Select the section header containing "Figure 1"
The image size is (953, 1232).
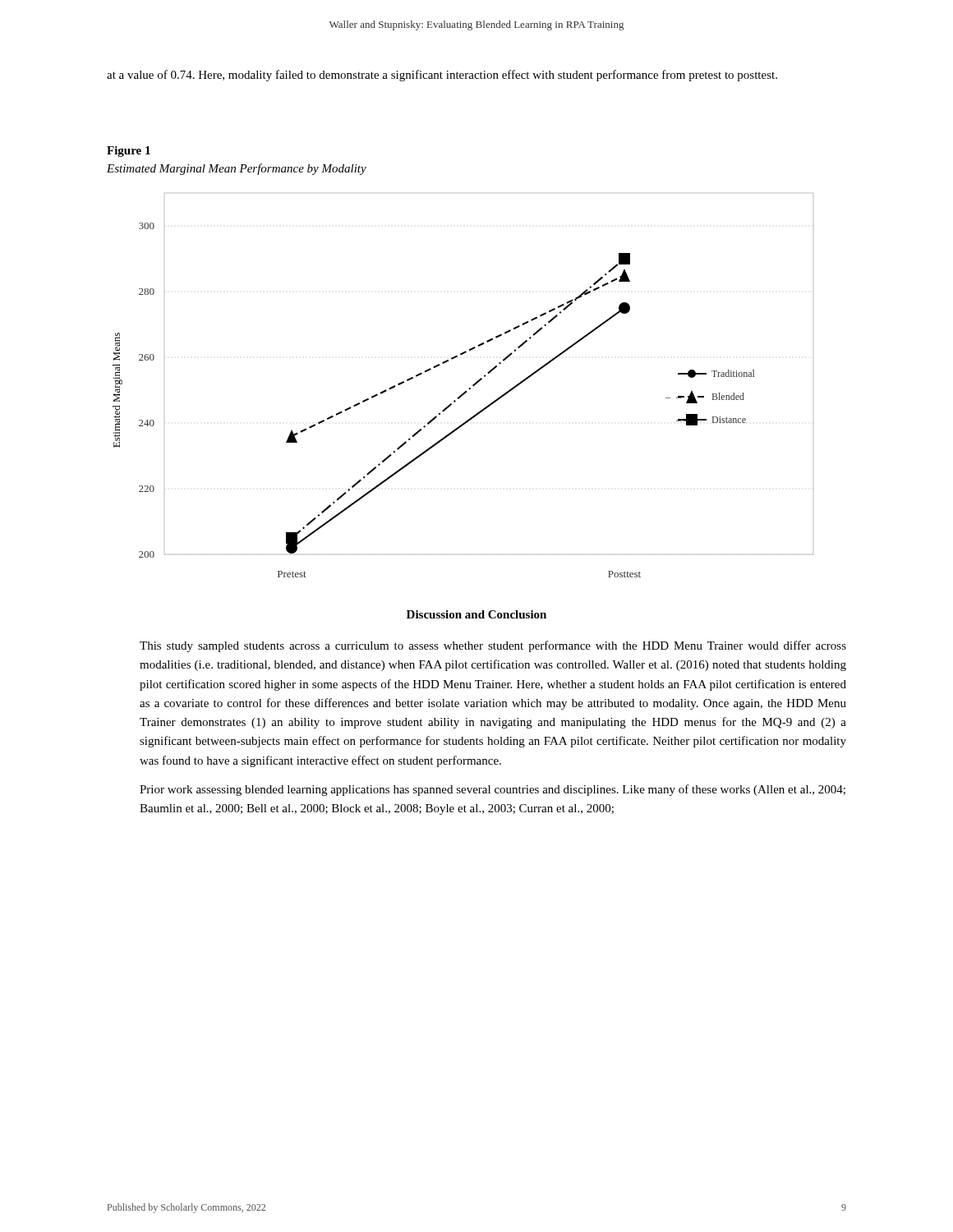click(x=129, y=150)
